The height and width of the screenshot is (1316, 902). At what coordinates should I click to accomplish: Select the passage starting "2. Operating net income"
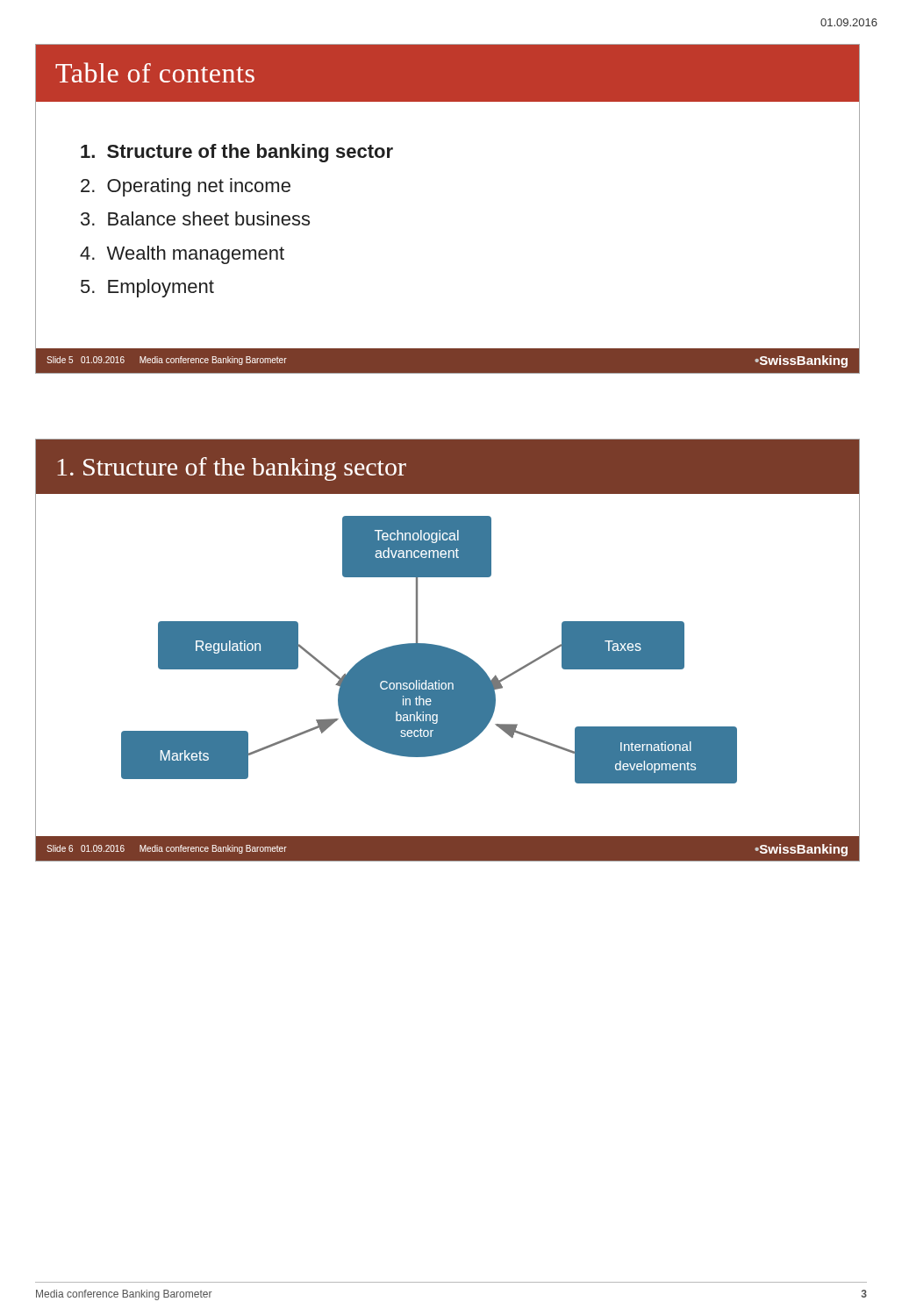(186, 186)
